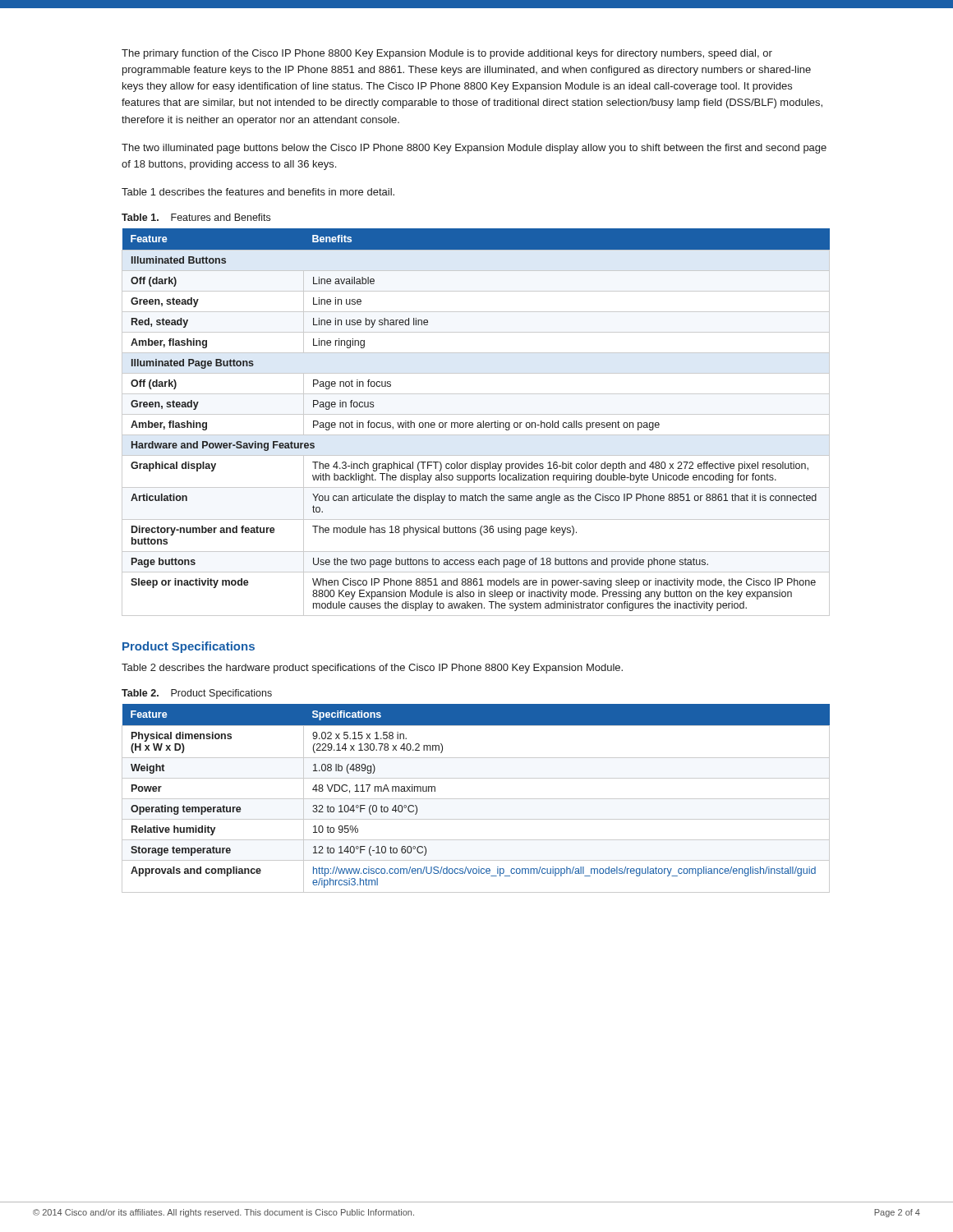The image size is (953, 1232).
Task: Find the caption that says "Table 1. Features and Benefits"
Action: (x=196, y=218)
